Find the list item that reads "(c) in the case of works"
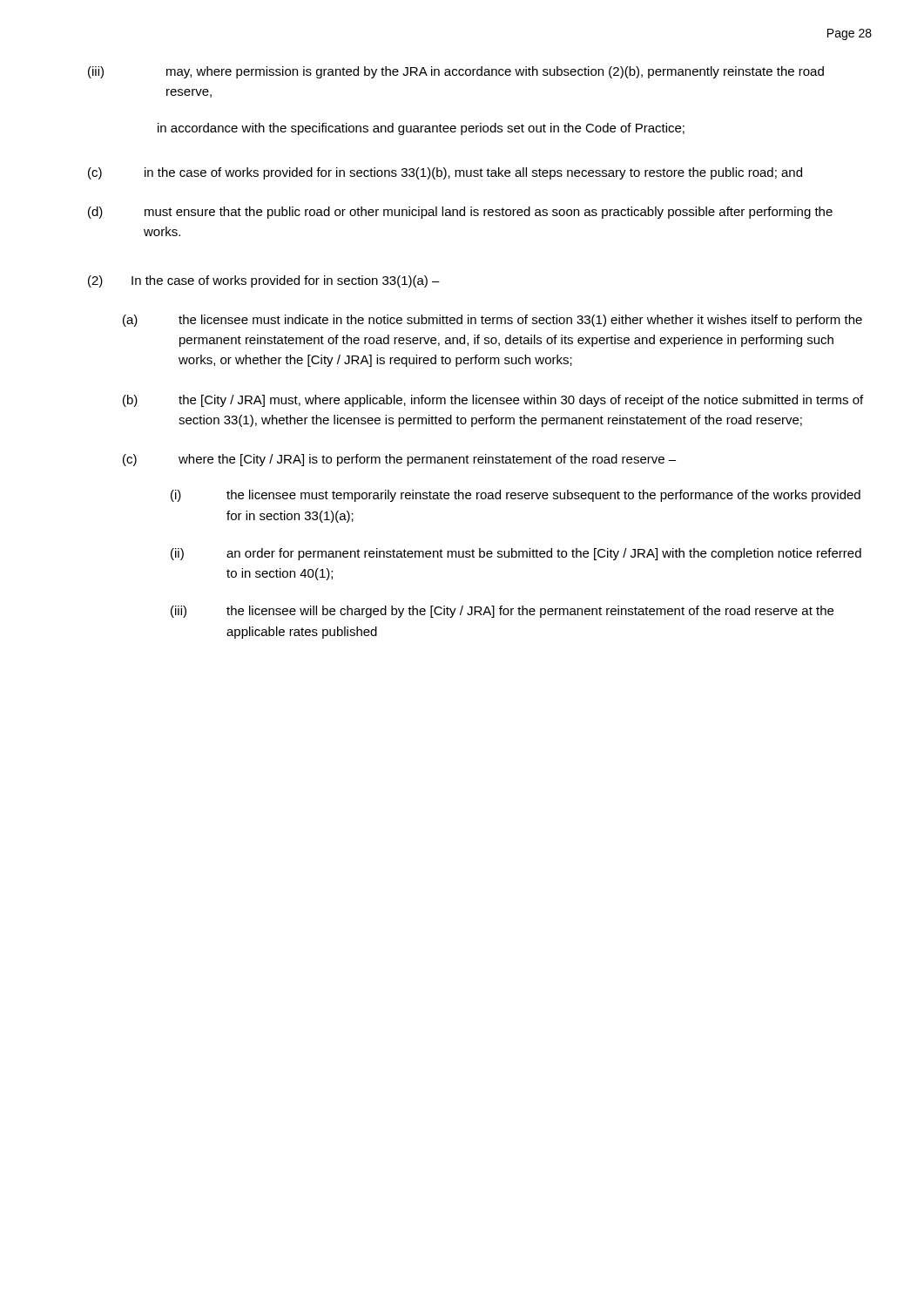The width and height of the screenshot is (924, 1307). (x=479, y=172)
